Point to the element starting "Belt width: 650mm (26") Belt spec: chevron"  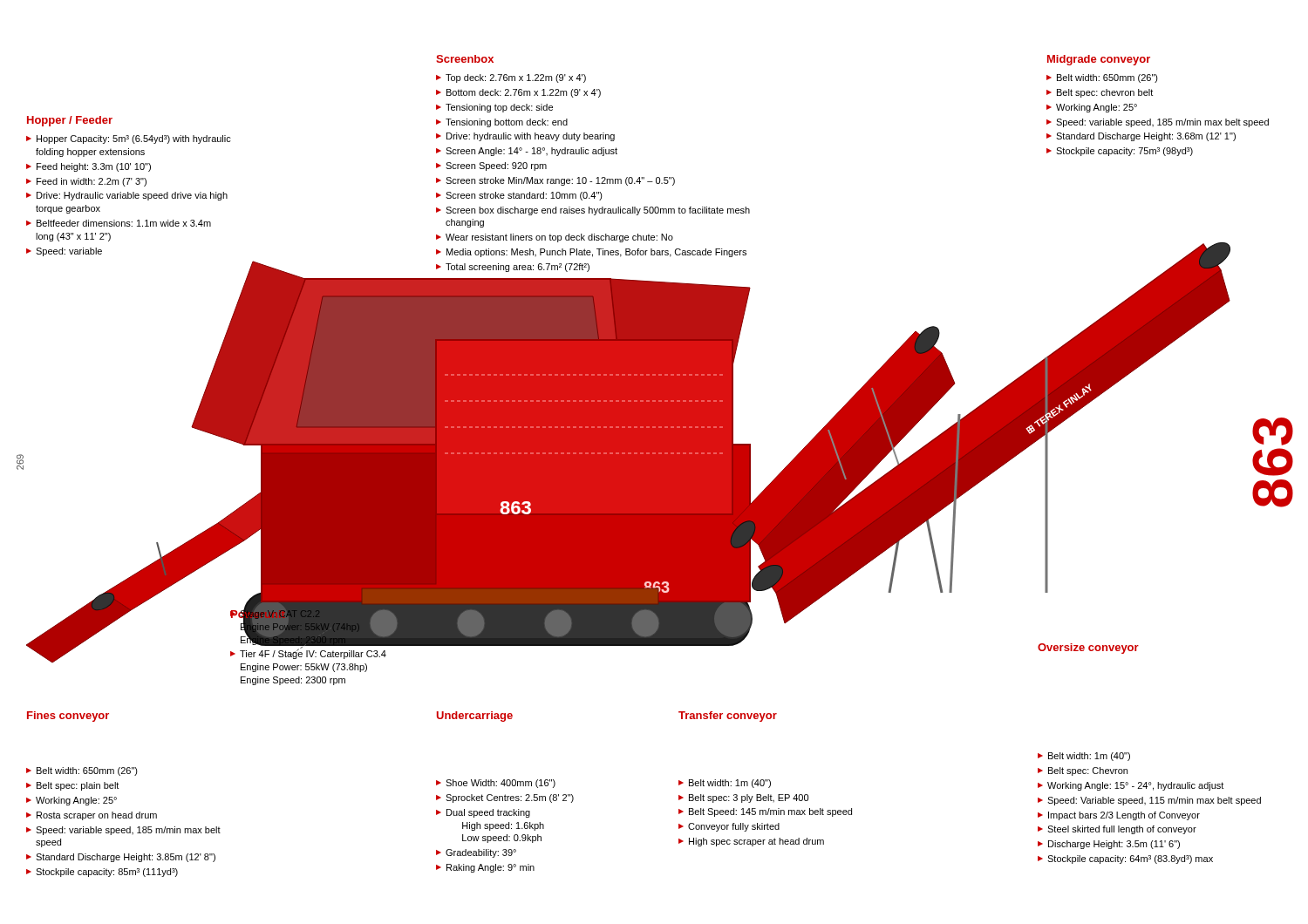click(1164, 115)
